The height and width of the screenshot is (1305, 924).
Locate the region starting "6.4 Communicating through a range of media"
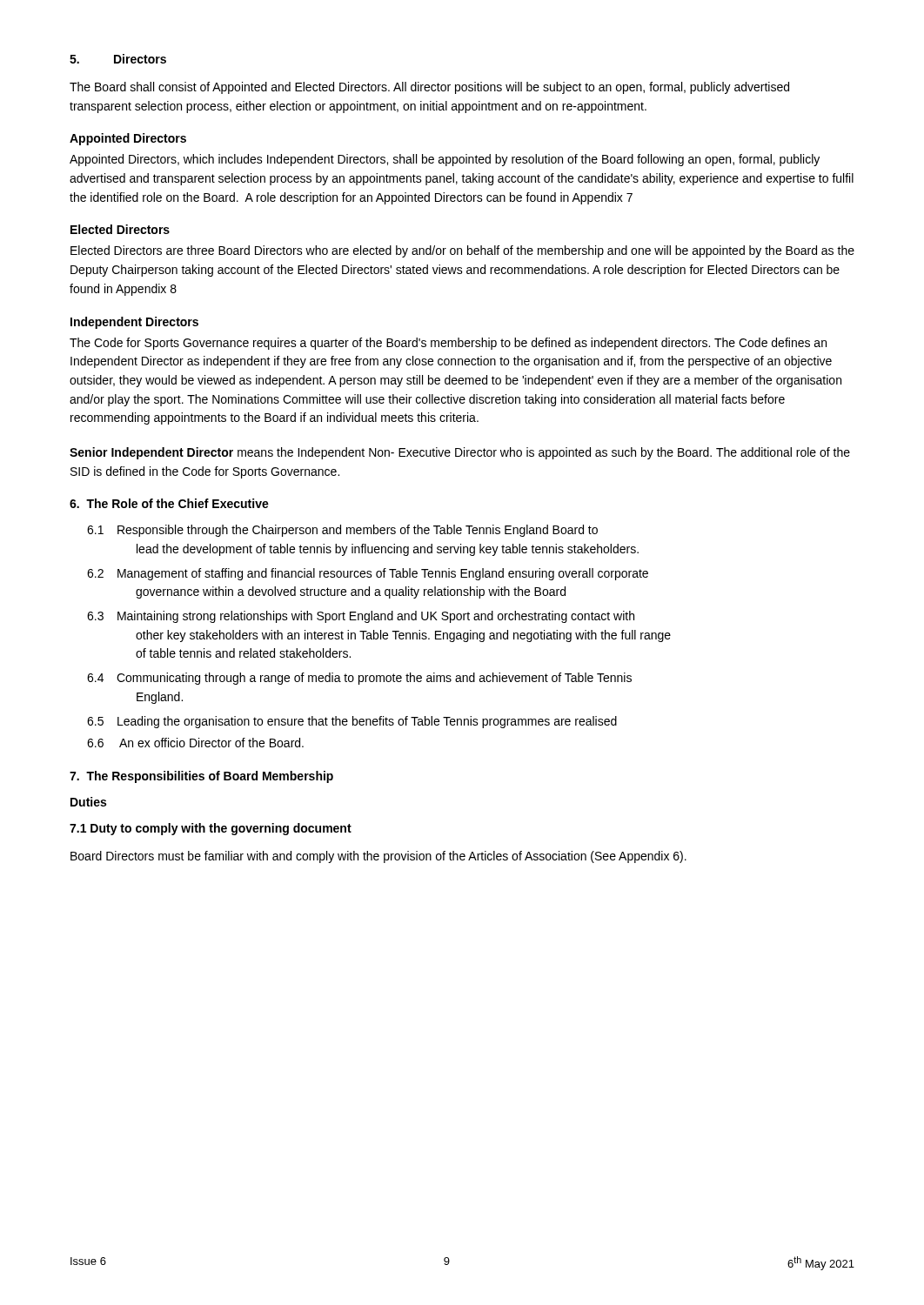click(360, 686)
